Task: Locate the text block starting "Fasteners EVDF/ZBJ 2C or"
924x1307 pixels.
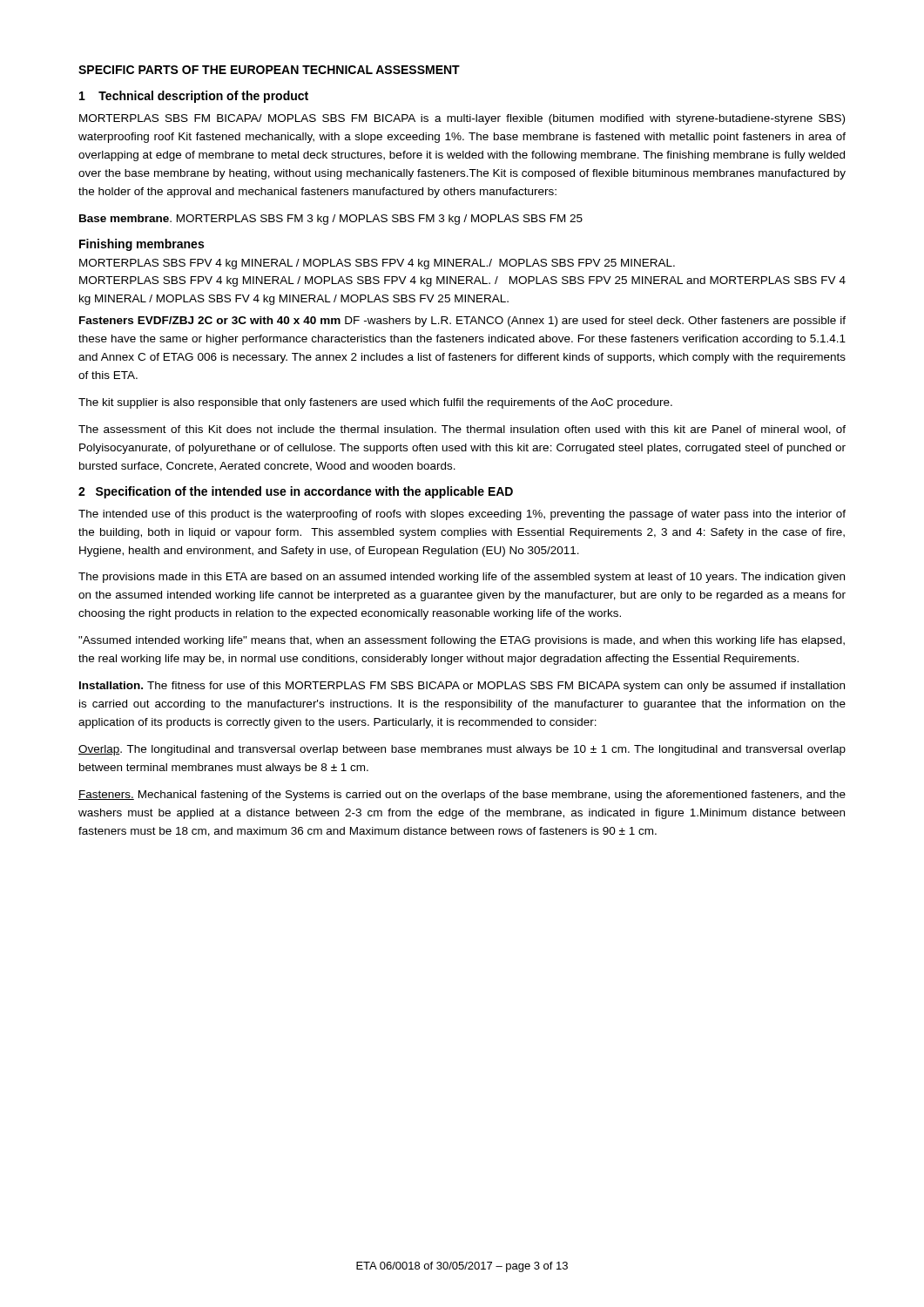Action: (x=462, y=348)
